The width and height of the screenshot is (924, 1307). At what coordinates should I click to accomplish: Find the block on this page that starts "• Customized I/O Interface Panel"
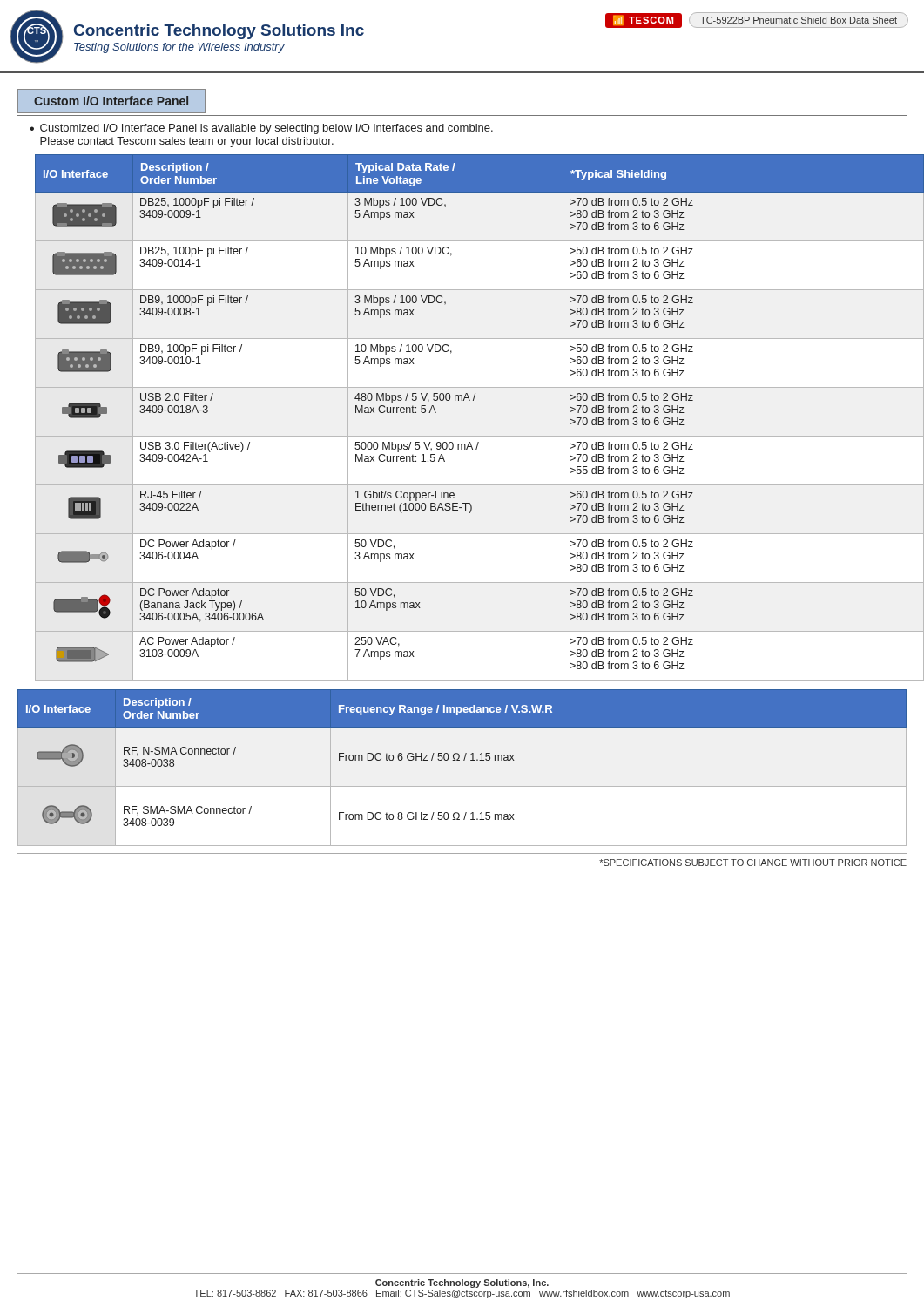(261, 134)
